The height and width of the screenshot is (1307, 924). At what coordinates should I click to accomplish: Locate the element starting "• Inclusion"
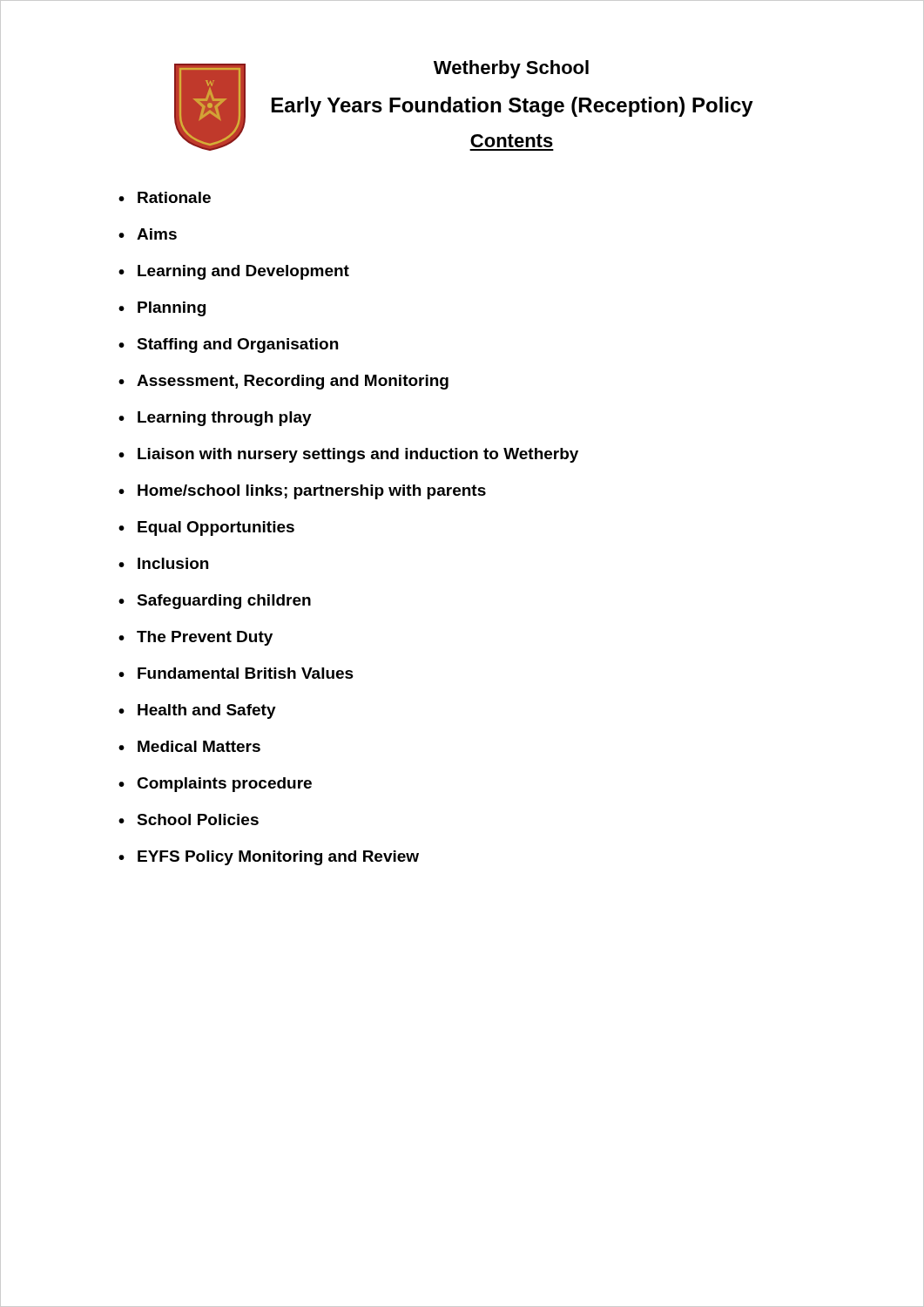[x=164, y=565]
